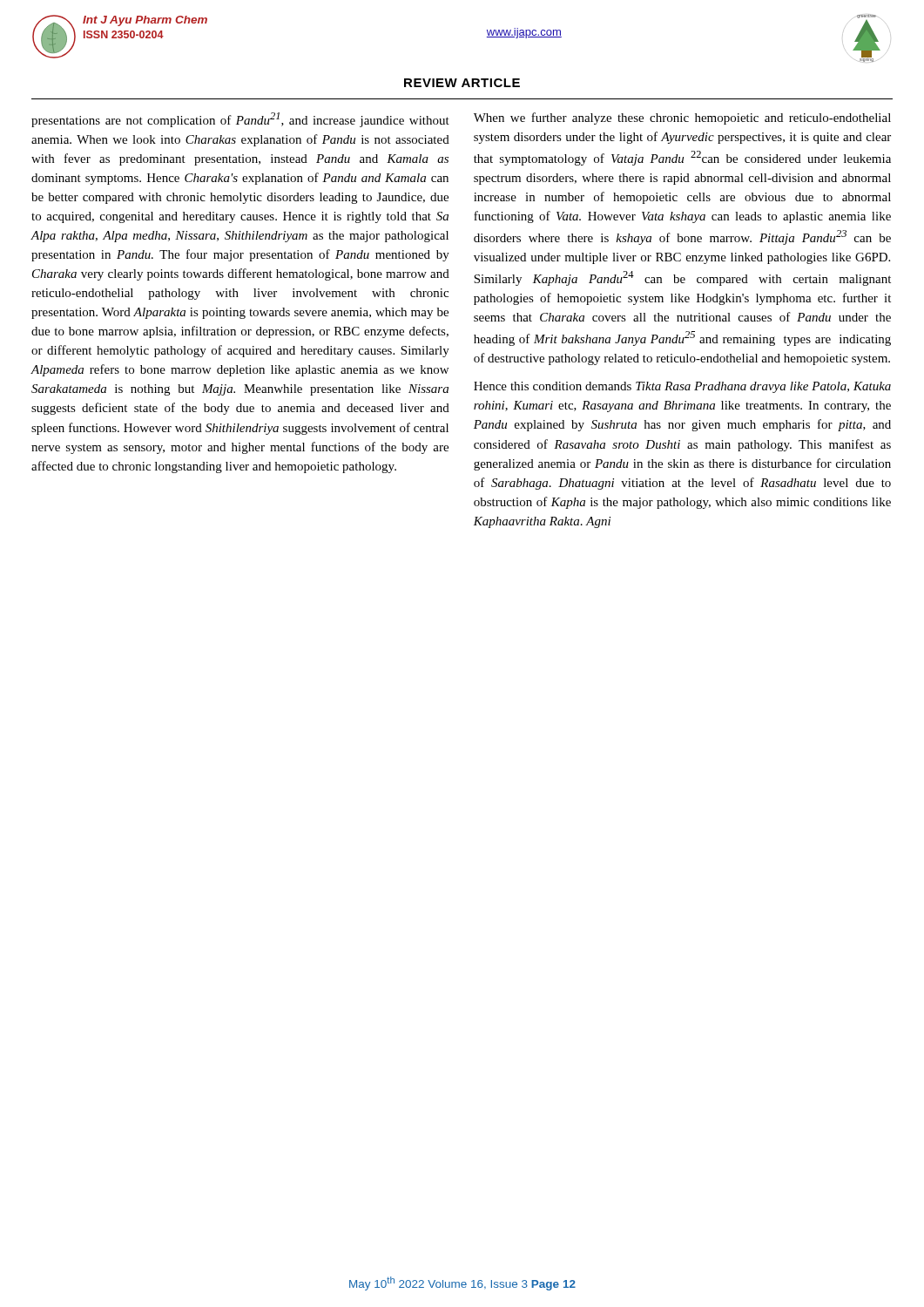Viewport: 924px width, 1307px height.
Task: Locate the text block that reads "presentations are not"
Action: pyautogui.click(x=240, y=292)
